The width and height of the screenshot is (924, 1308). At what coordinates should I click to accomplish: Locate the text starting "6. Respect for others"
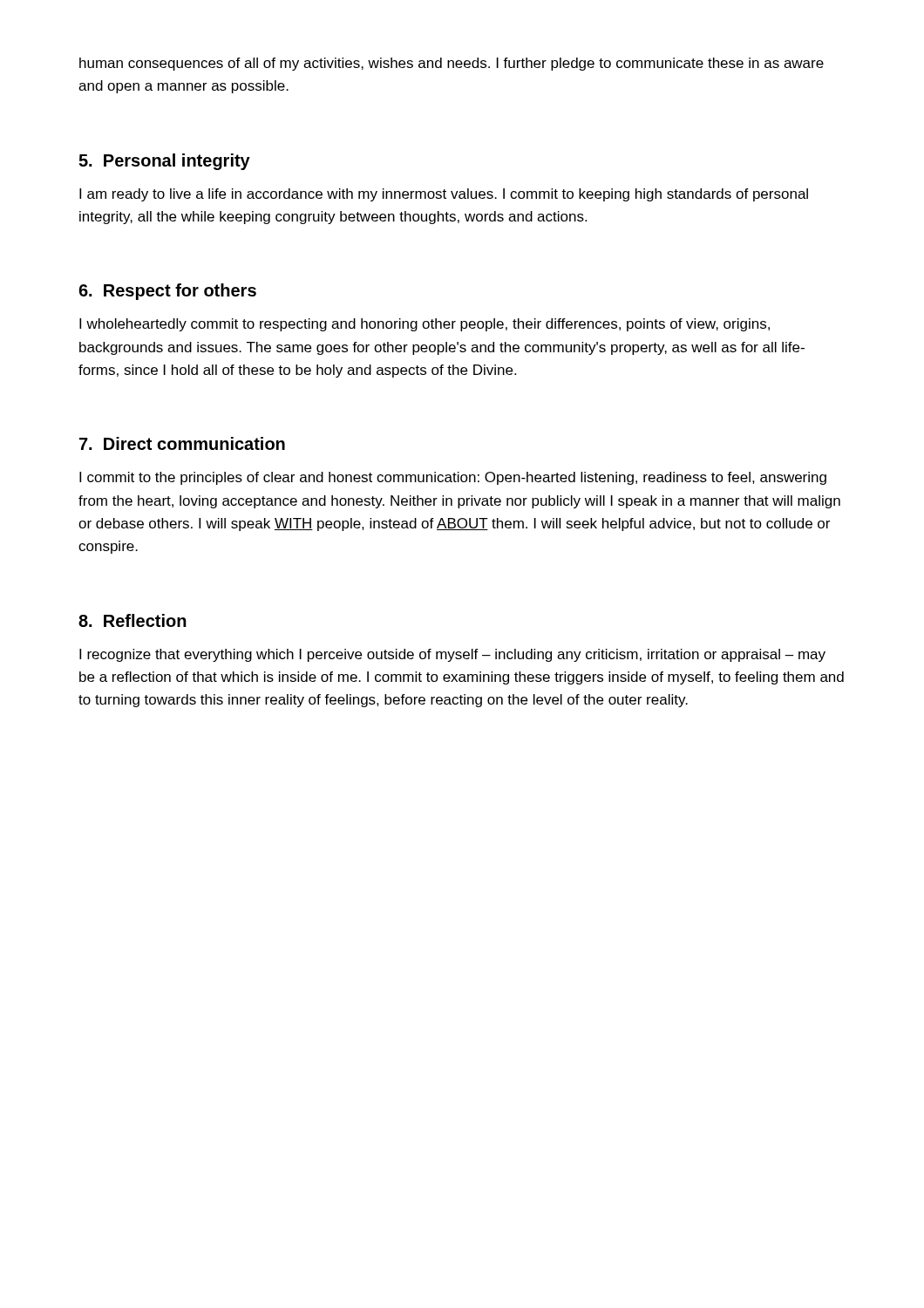[168, 291]
